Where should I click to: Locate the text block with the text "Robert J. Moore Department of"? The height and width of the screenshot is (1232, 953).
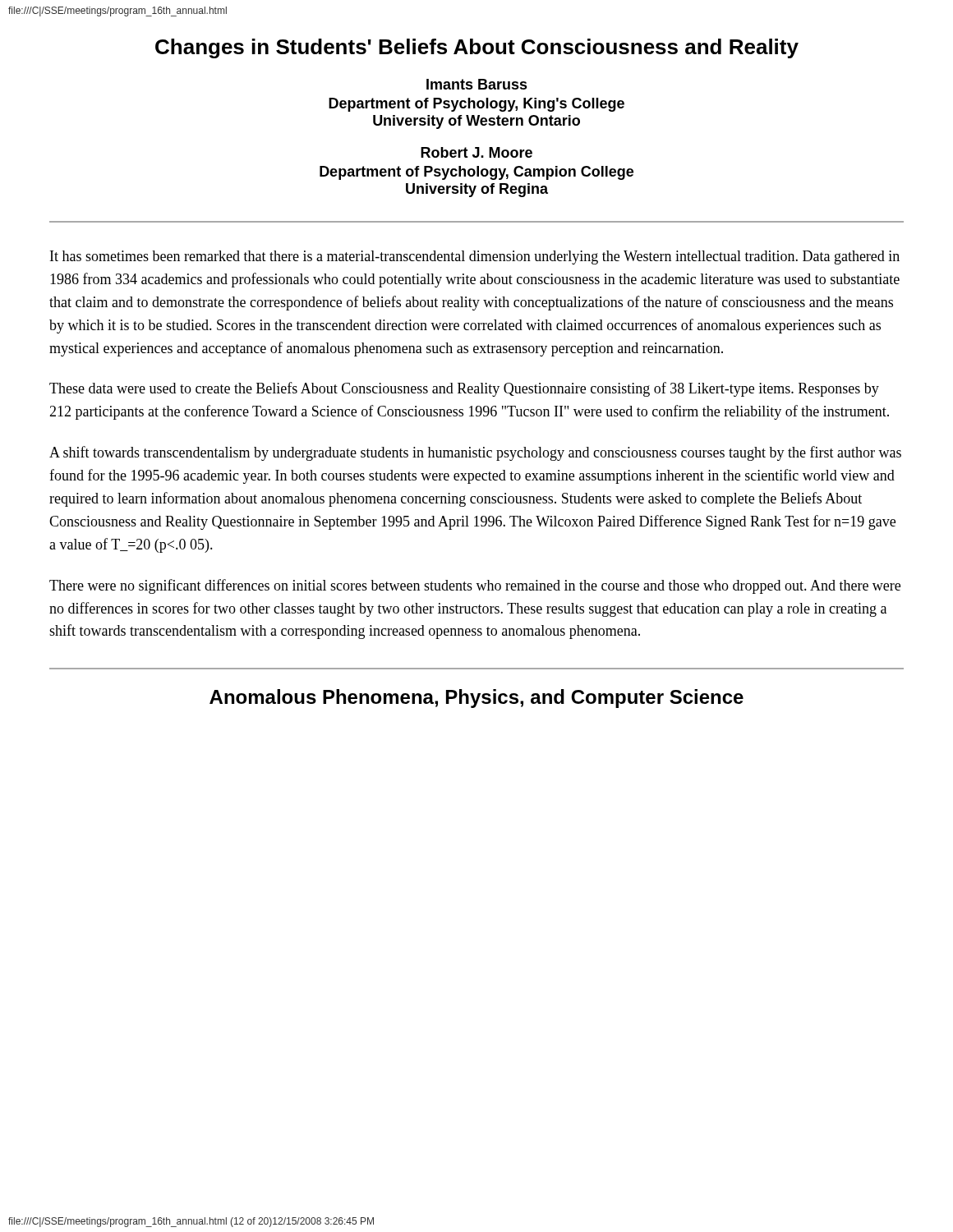[476, 171]
